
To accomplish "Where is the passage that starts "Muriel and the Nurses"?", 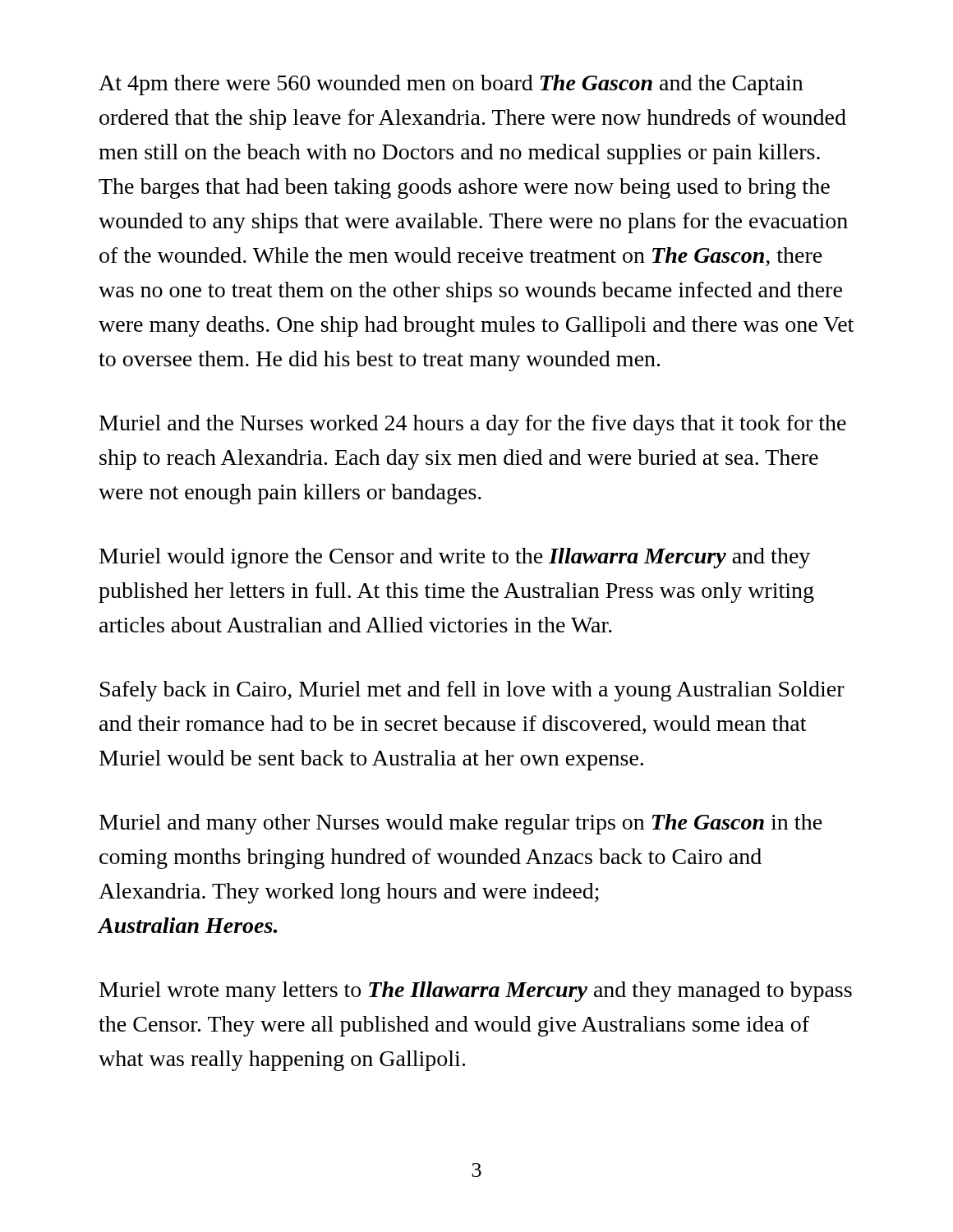I will tap(473, 457).
